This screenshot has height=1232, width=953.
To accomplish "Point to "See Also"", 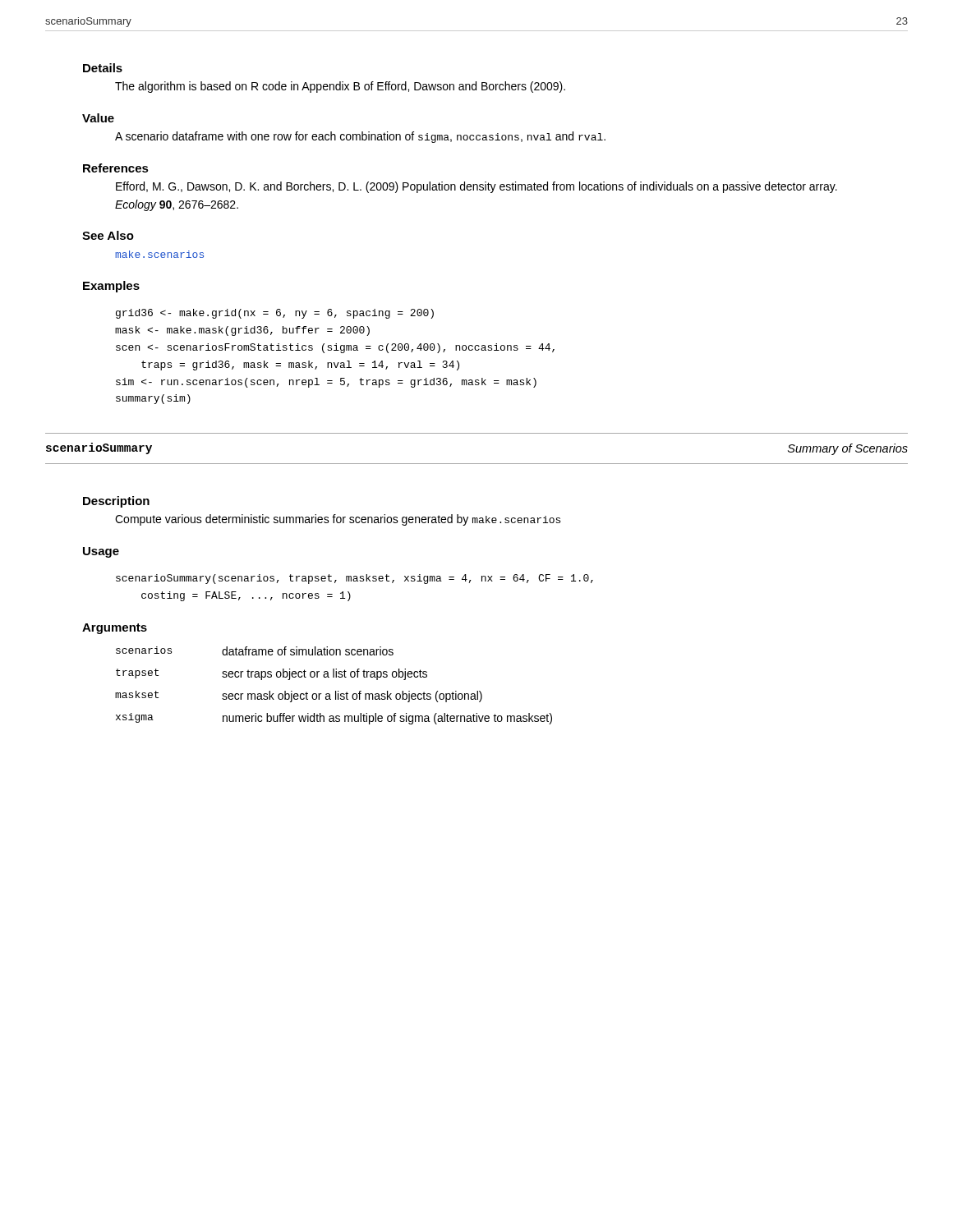I will 108,235.
